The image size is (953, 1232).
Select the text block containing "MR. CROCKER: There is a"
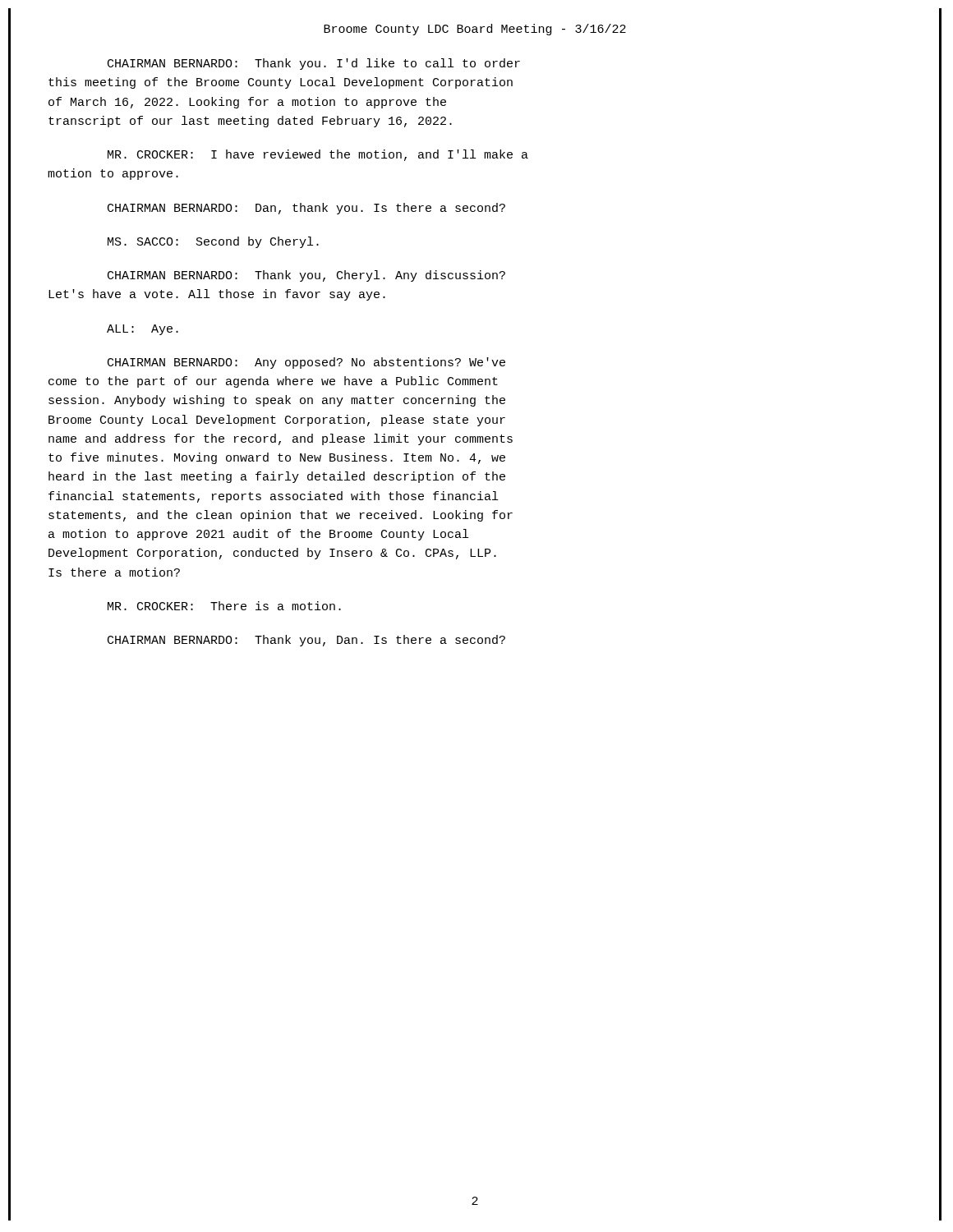pos(196,607)
